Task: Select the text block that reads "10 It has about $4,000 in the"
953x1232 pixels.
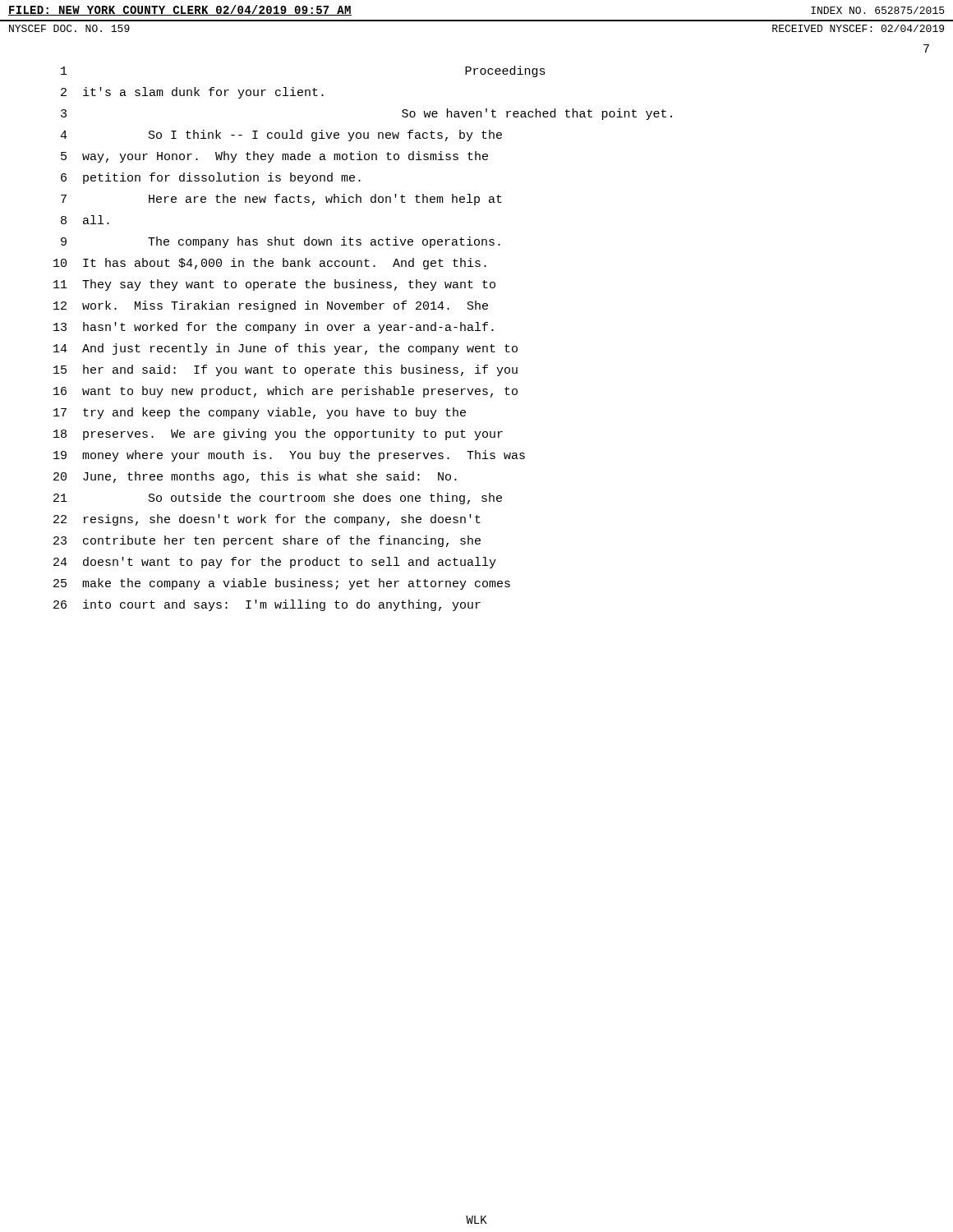Action: tap(476, 264)
